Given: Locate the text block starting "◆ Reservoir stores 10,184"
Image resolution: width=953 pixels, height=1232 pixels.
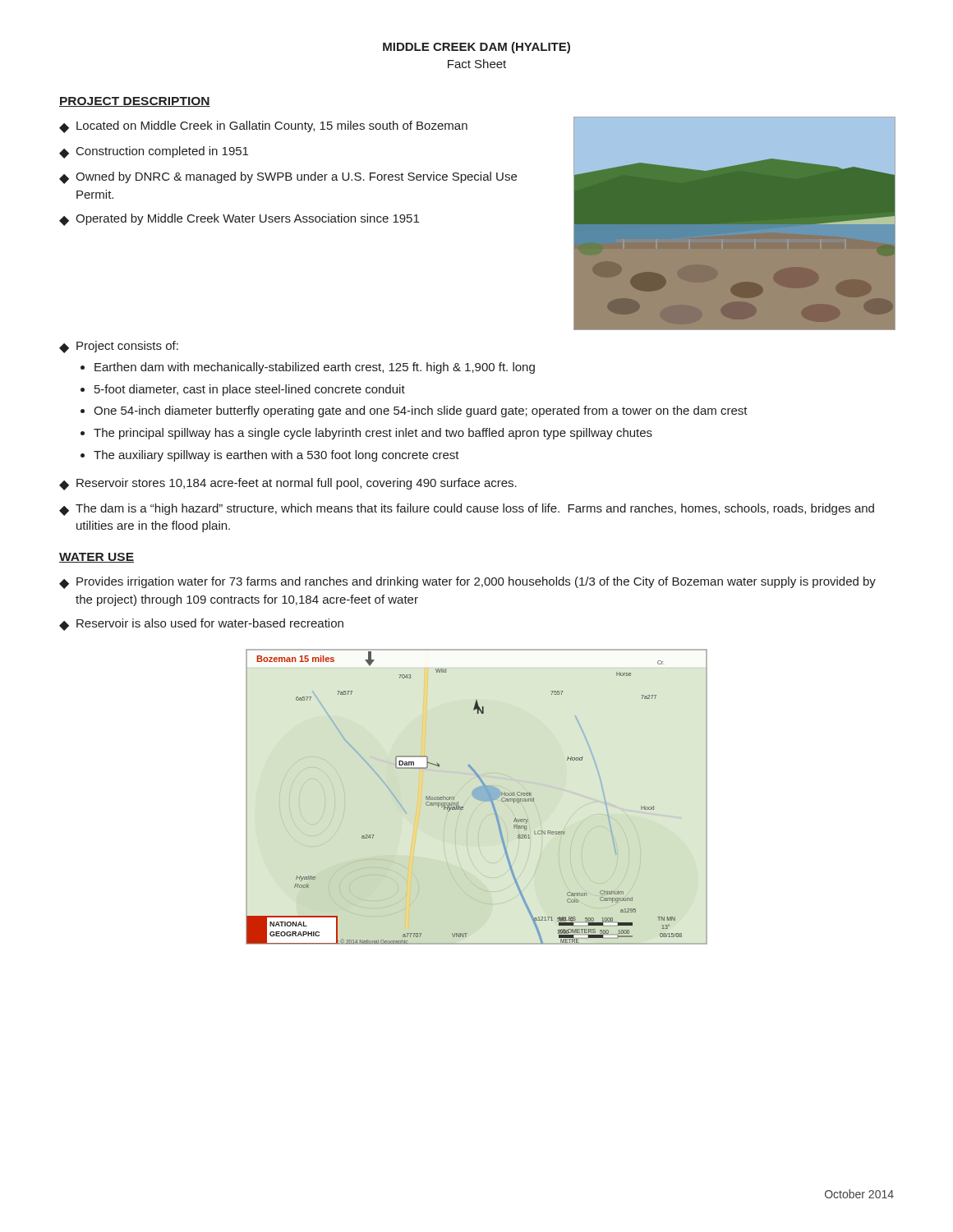Looking at the screenshot, I should click(x=476, y=483).
